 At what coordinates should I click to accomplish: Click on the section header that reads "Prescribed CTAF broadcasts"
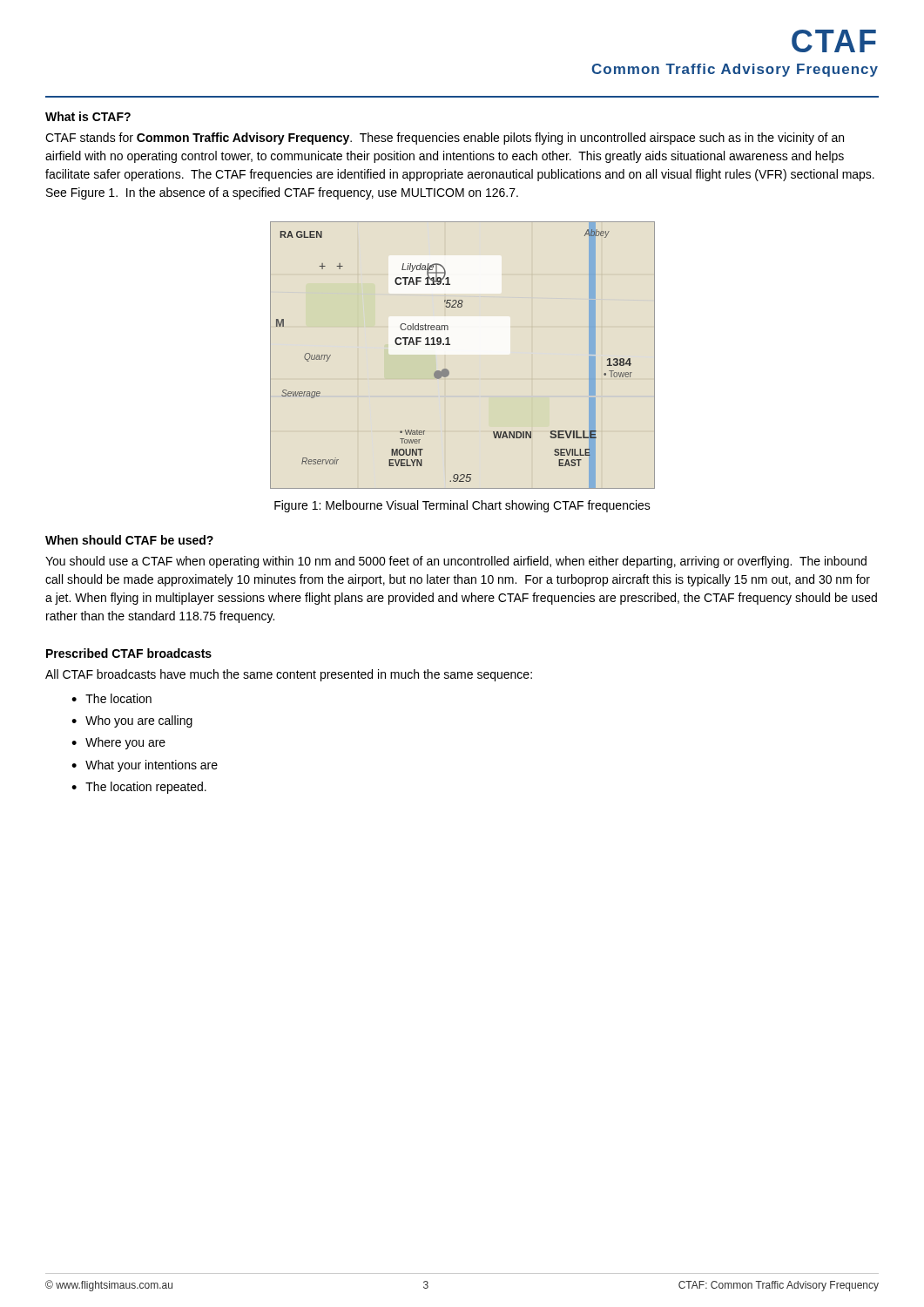pyautogui.click(x=129, y=654)
